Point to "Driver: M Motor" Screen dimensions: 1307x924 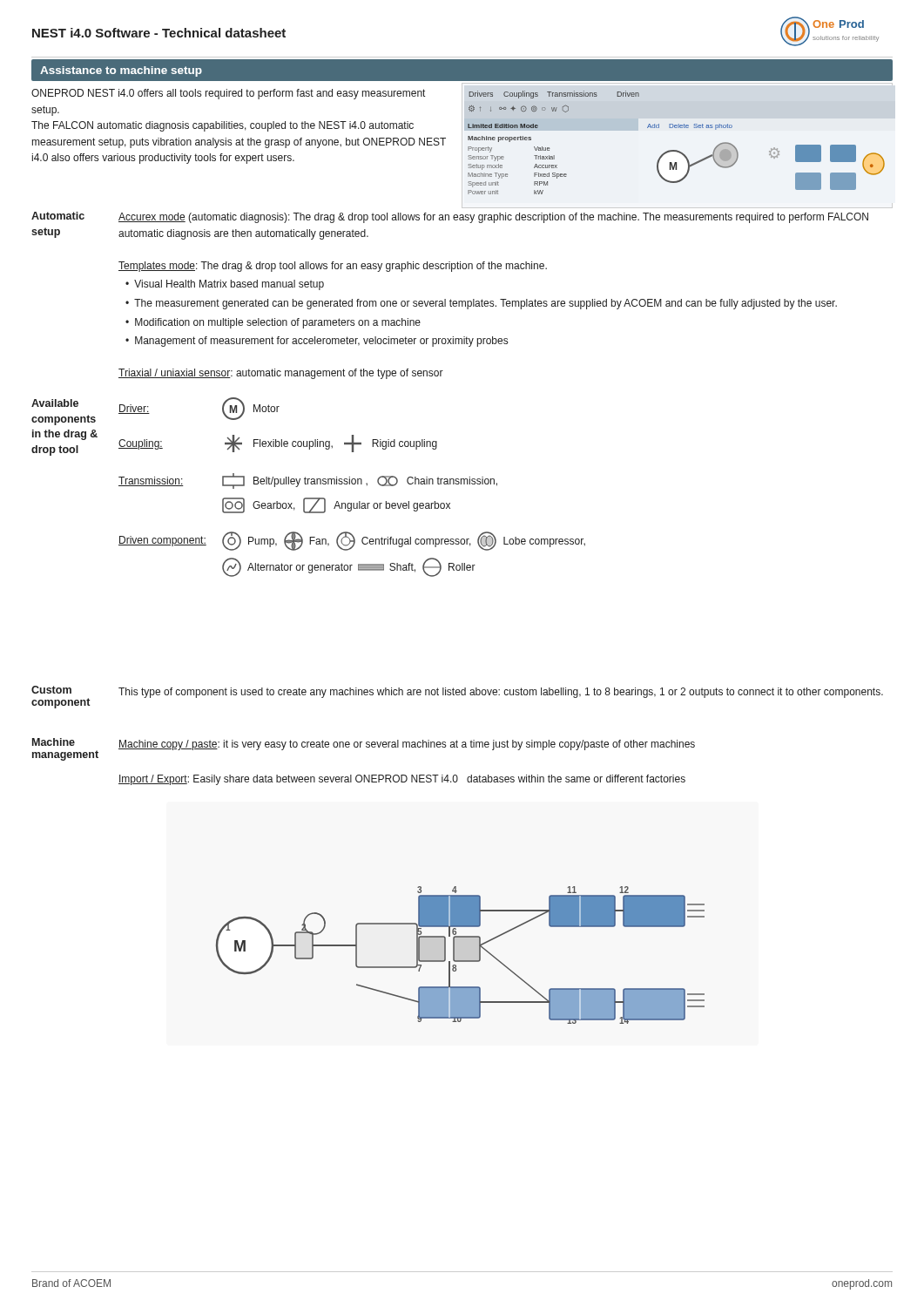pos(233,409)
